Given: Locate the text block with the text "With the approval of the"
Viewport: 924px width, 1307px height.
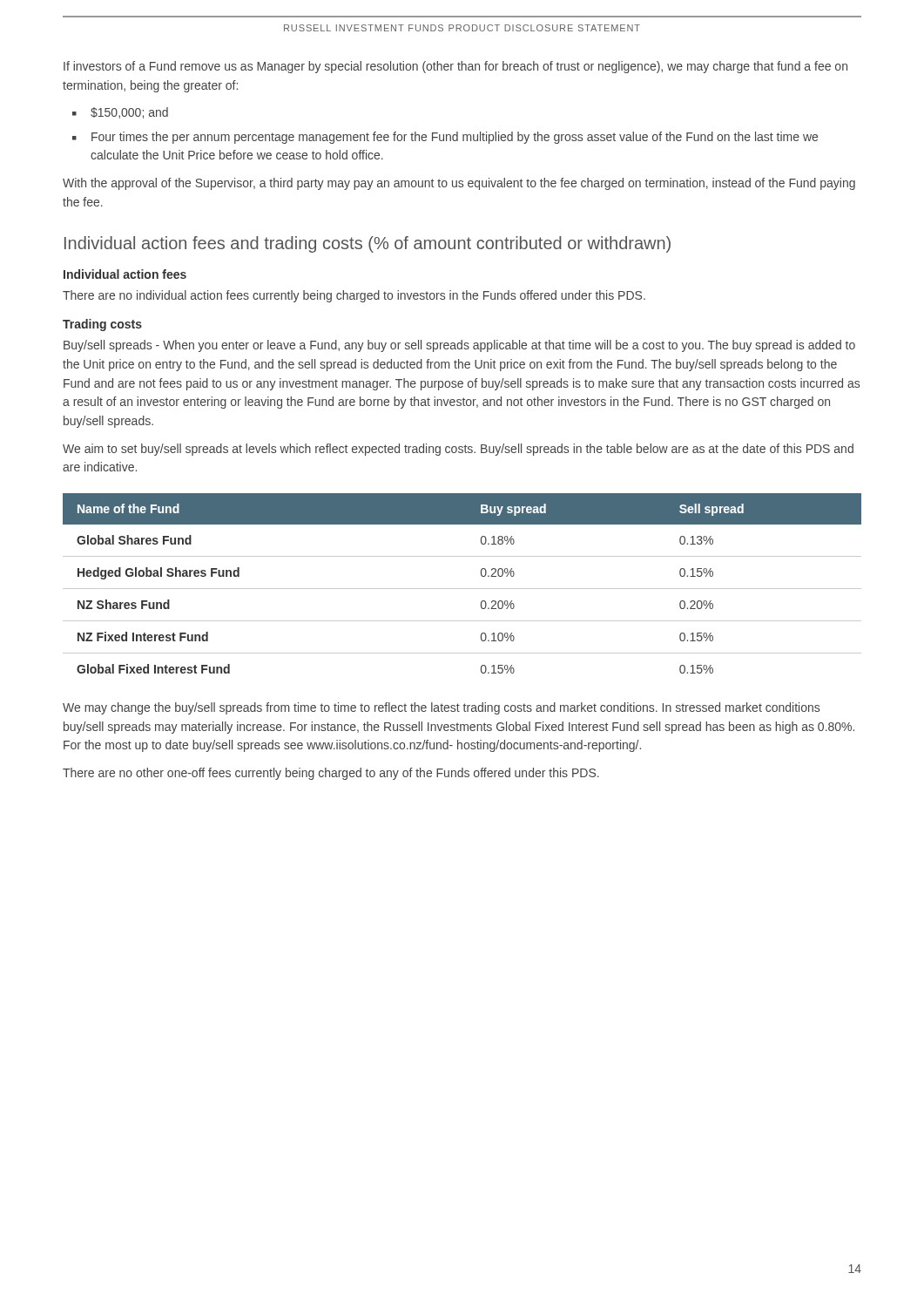Looking at the screenshot, I should [x=459, y=193].
